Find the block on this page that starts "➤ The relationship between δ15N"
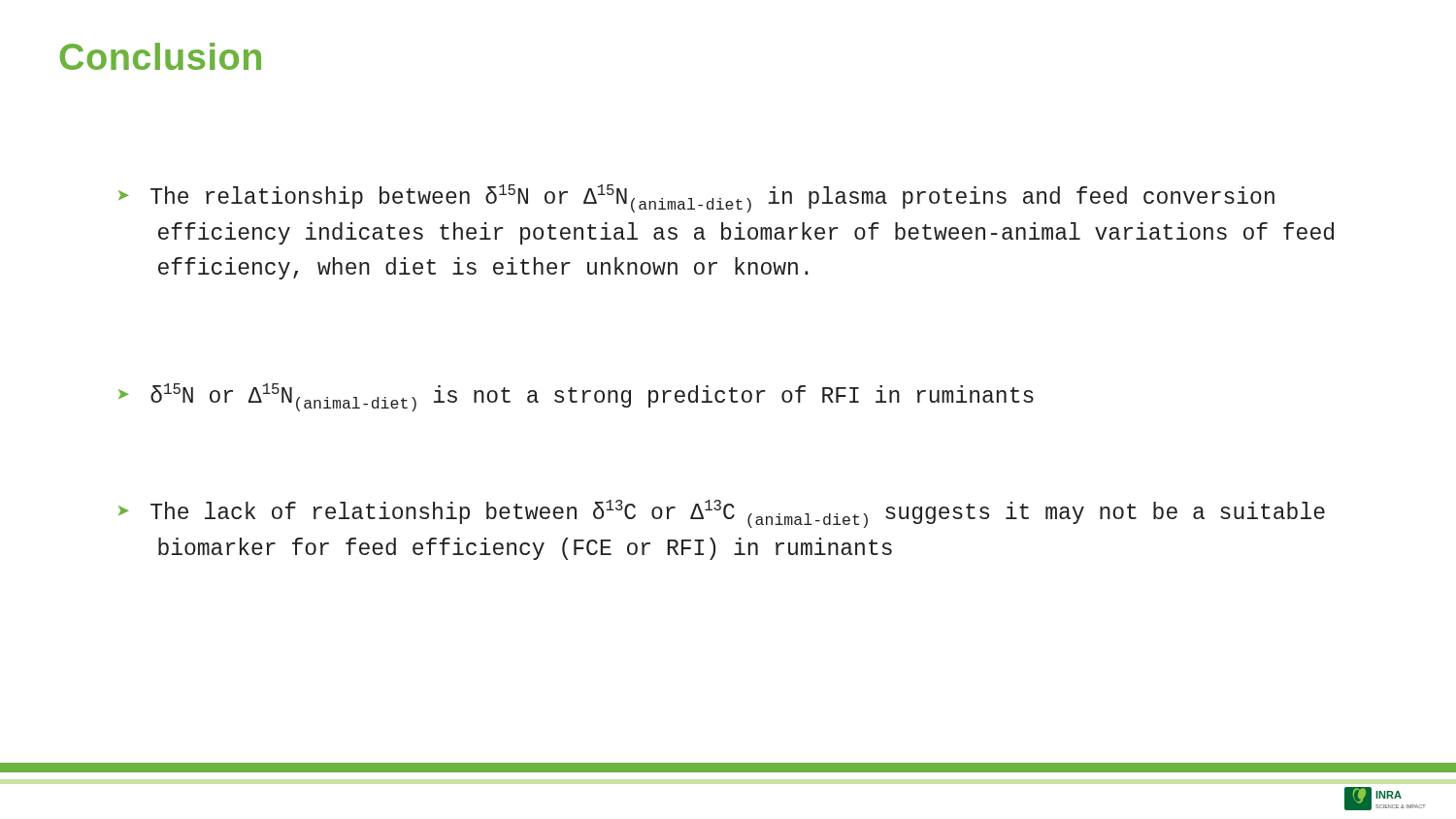Image resolution: width=1456 pixels, height=819 pixels. pos(726,232)
